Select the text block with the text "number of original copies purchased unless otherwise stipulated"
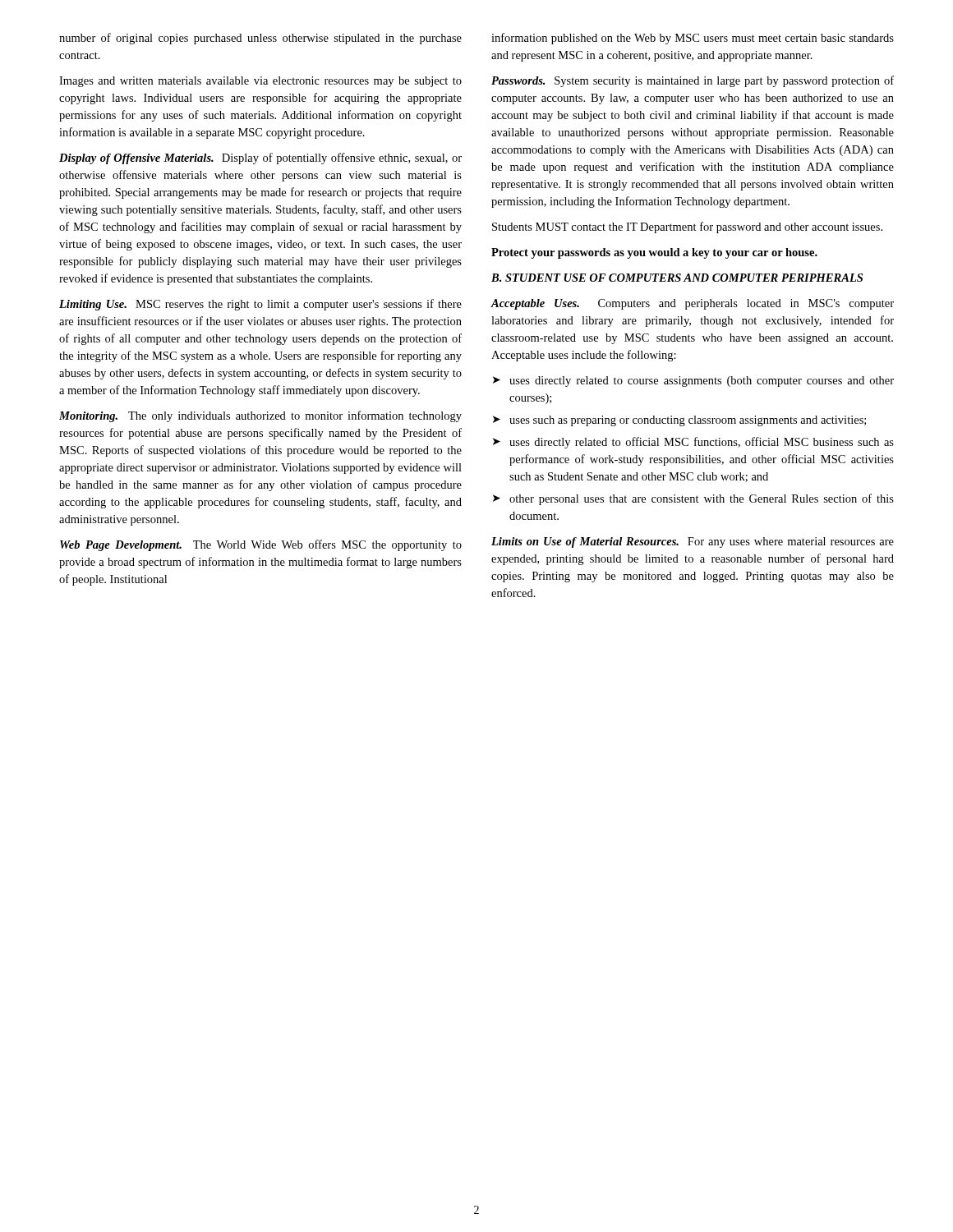 [x=260, y=47]
